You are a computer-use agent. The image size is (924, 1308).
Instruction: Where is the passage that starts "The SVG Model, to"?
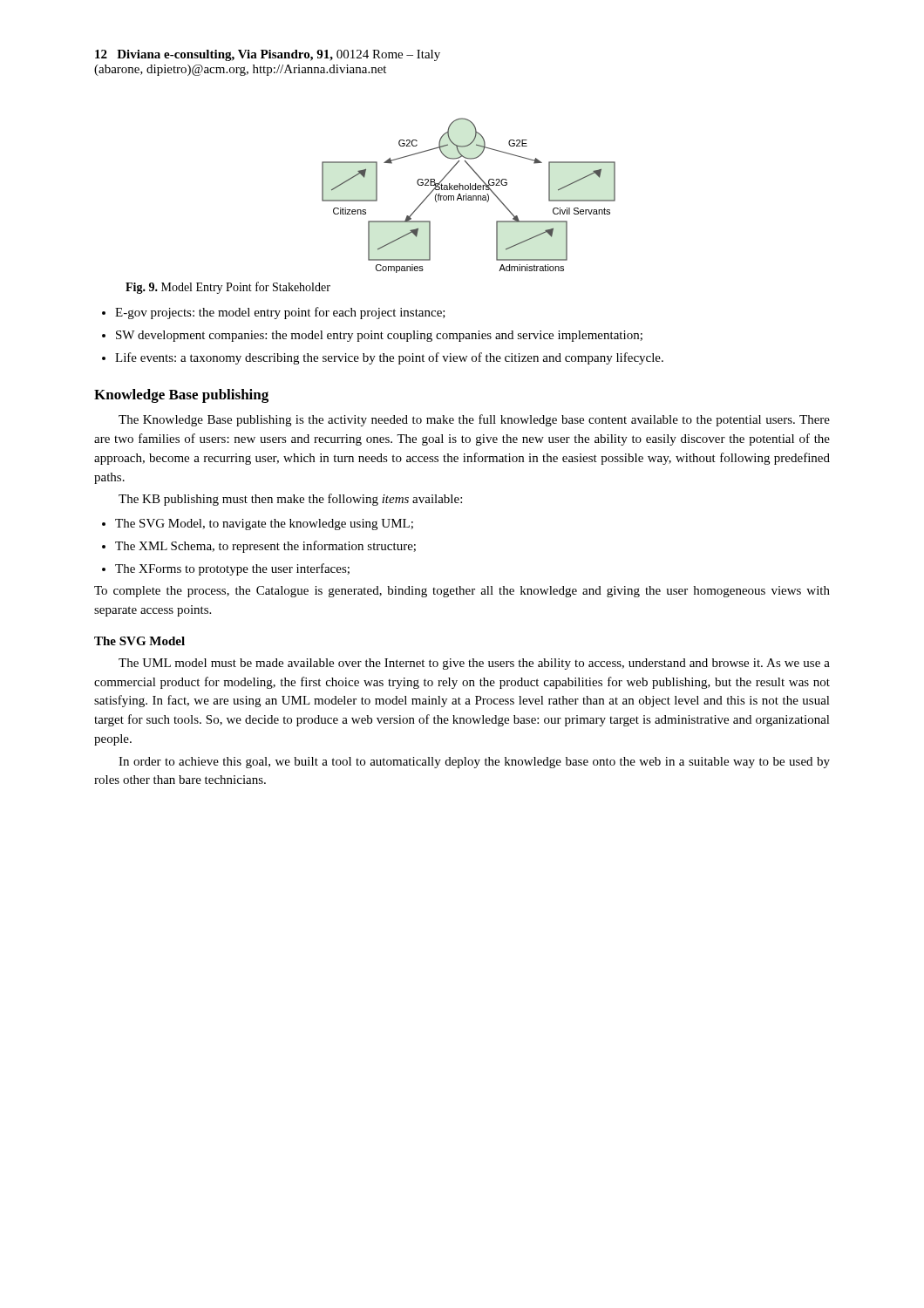pos(264,523)
